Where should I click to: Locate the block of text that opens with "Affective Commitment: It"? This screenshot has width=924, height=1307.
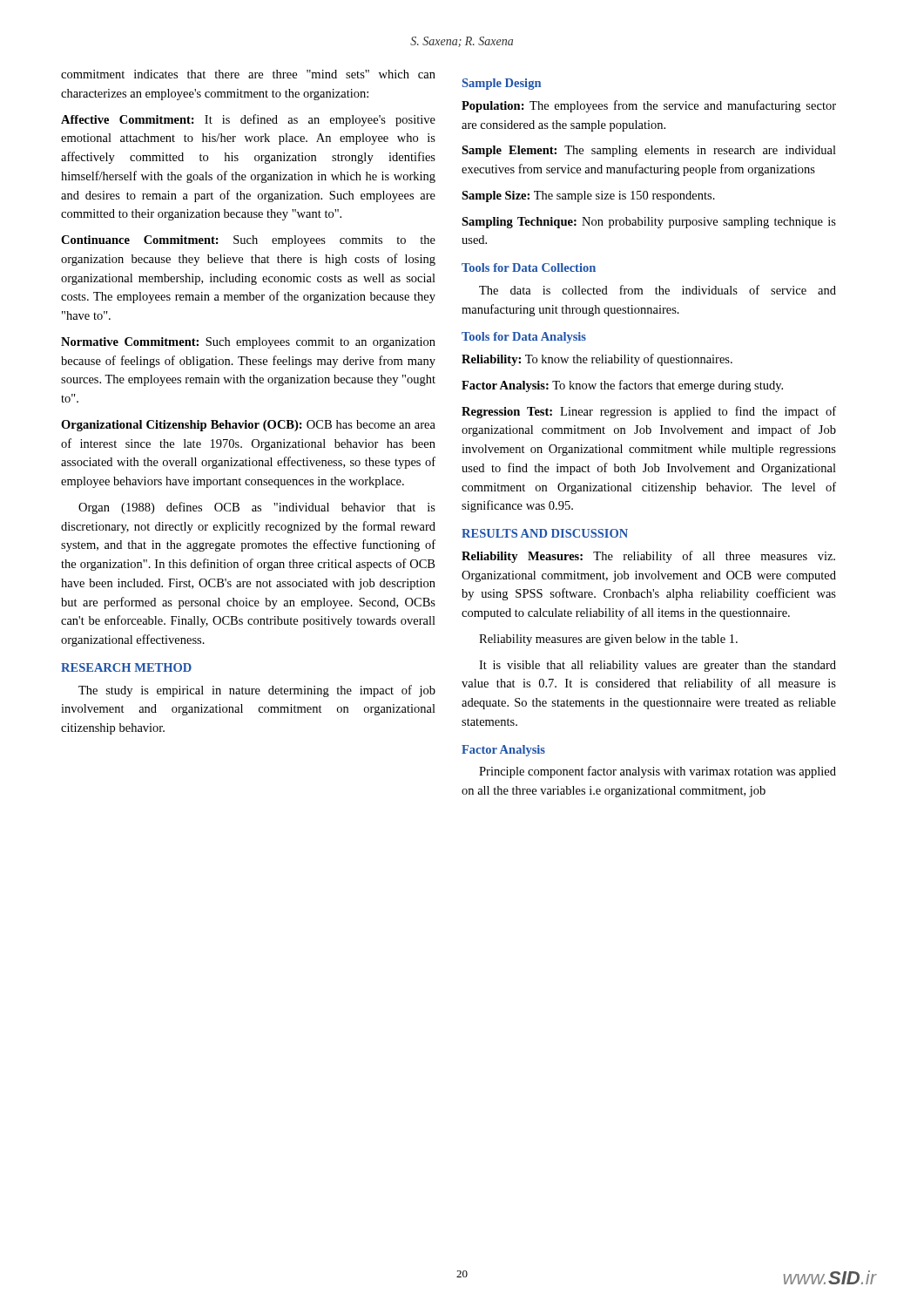pos(248,167)
